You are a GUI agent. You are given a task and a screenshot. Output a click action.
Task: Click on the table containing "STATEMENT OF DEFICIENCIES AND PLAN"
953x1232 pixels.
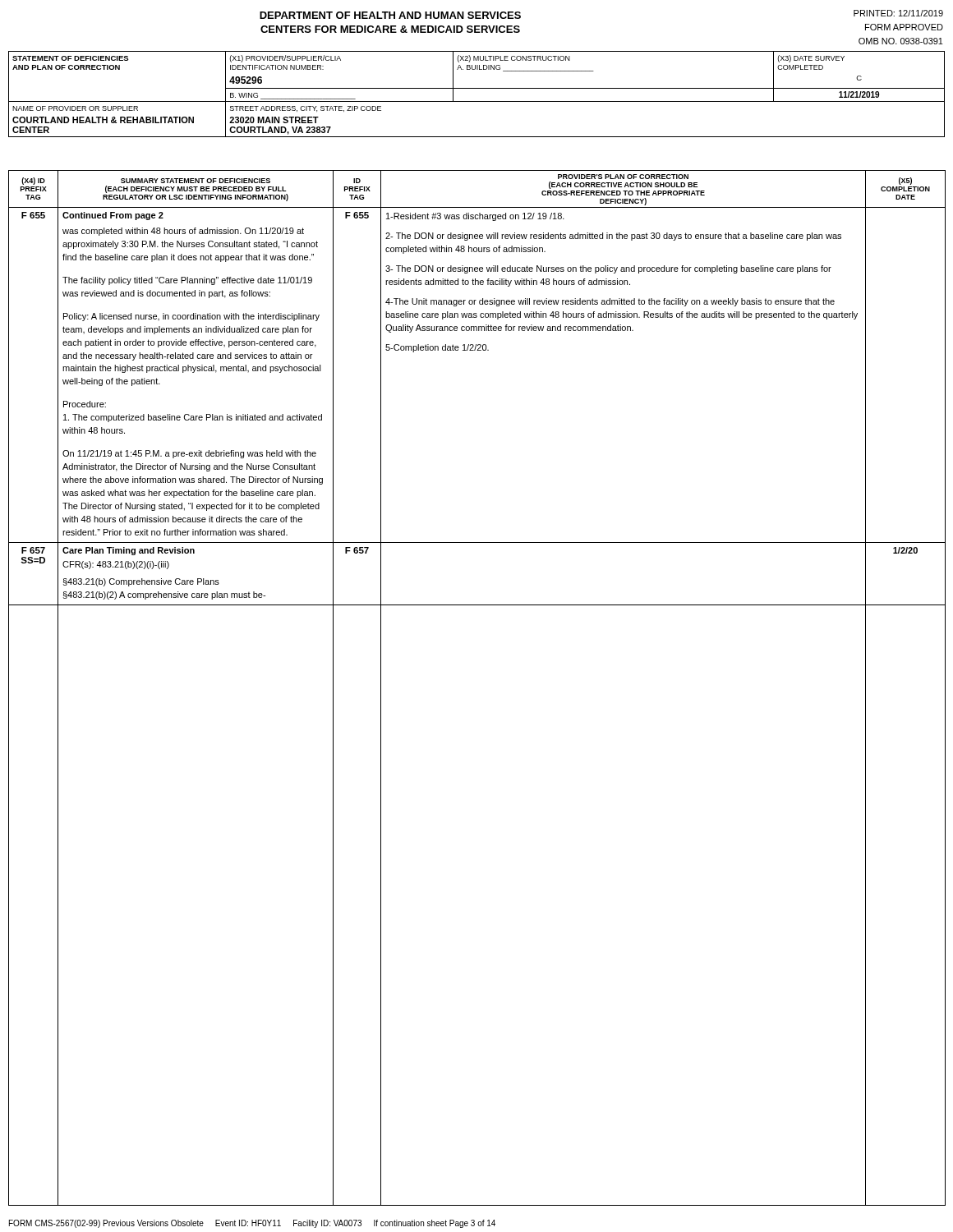click(476, 94)
